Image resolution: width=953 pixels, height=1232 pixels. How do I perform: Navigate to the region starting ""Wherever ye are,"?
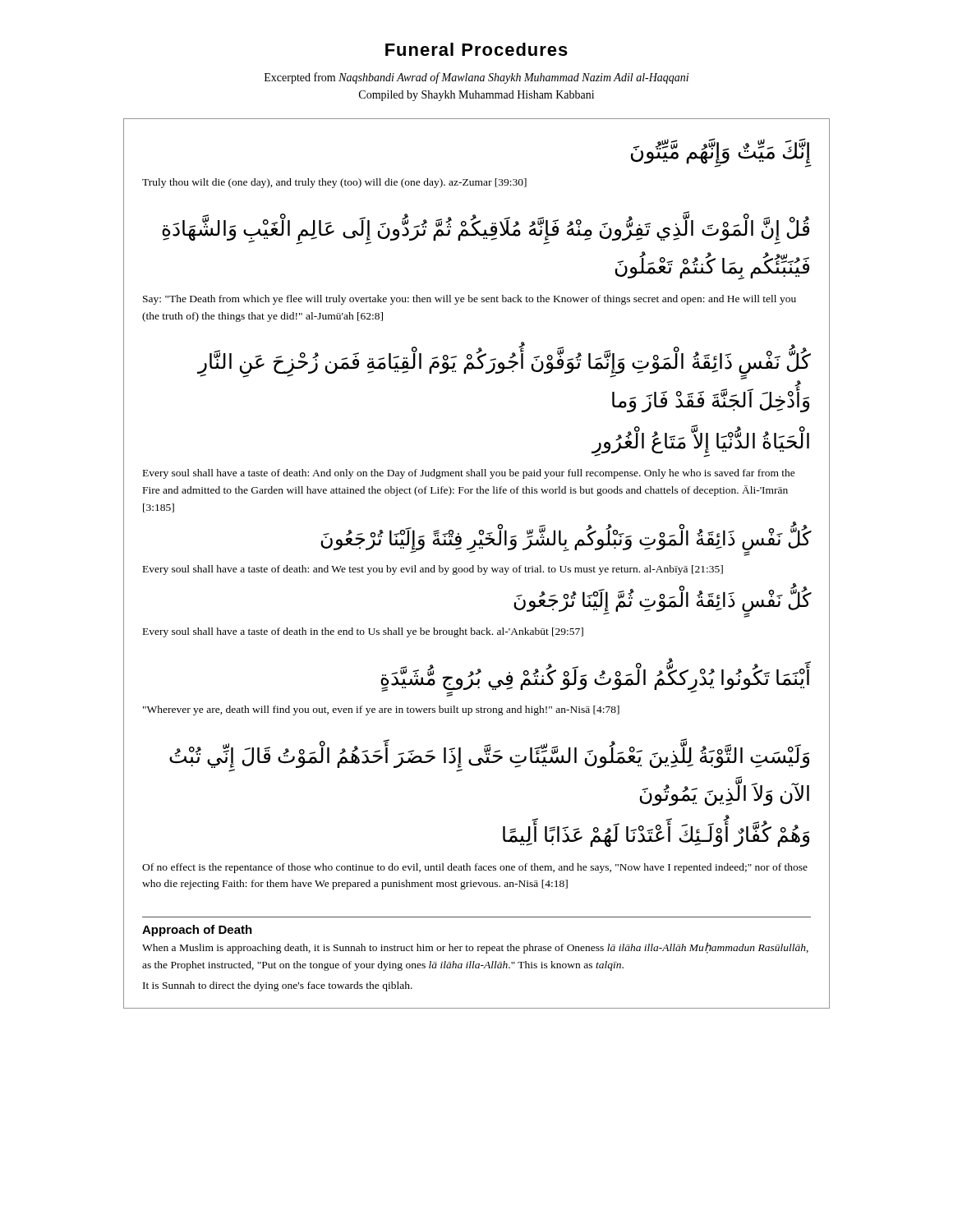(x=381, y=709)
